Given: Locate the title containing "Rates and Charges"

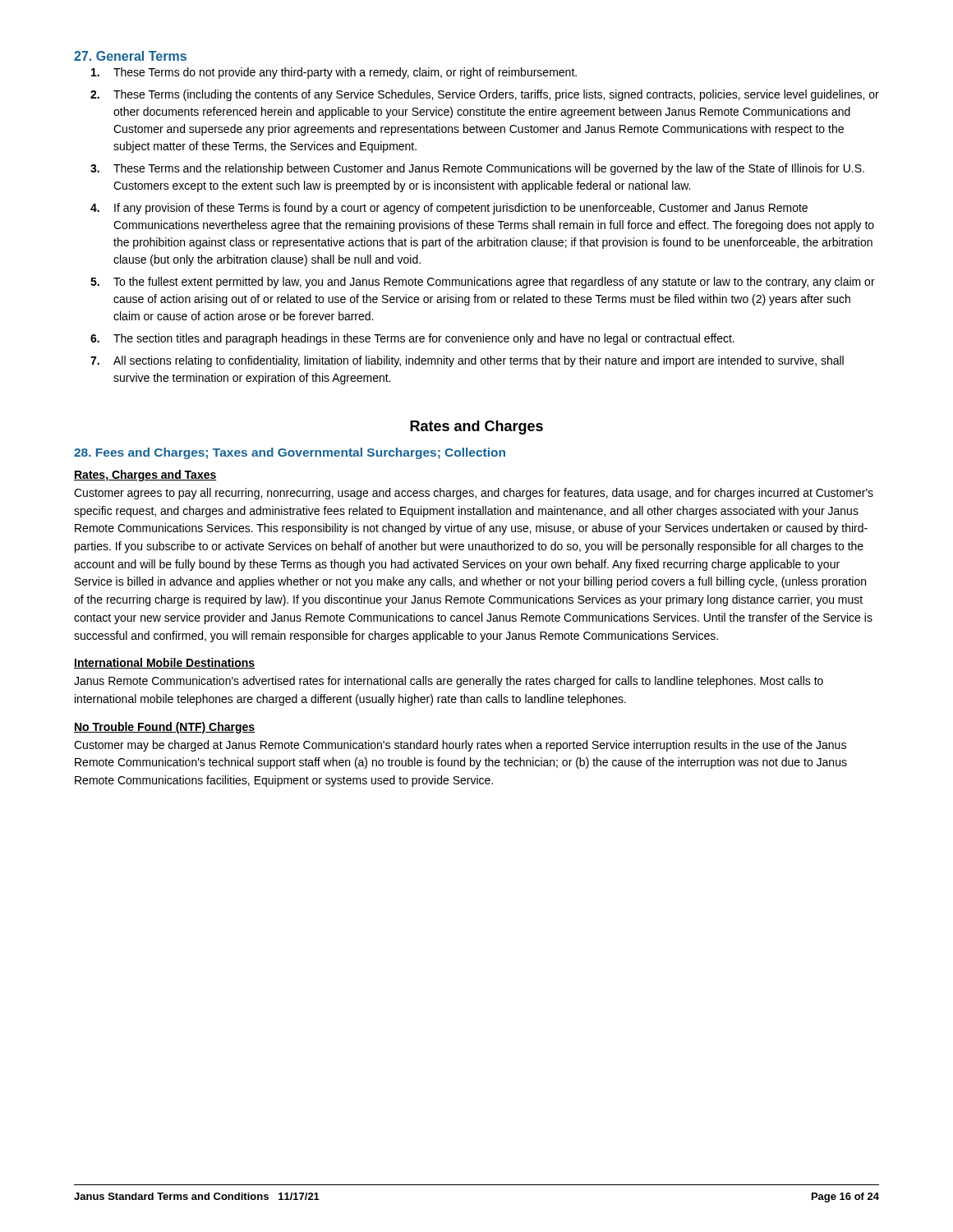Looking at the screenshot, I should click(x=476, y=426).
